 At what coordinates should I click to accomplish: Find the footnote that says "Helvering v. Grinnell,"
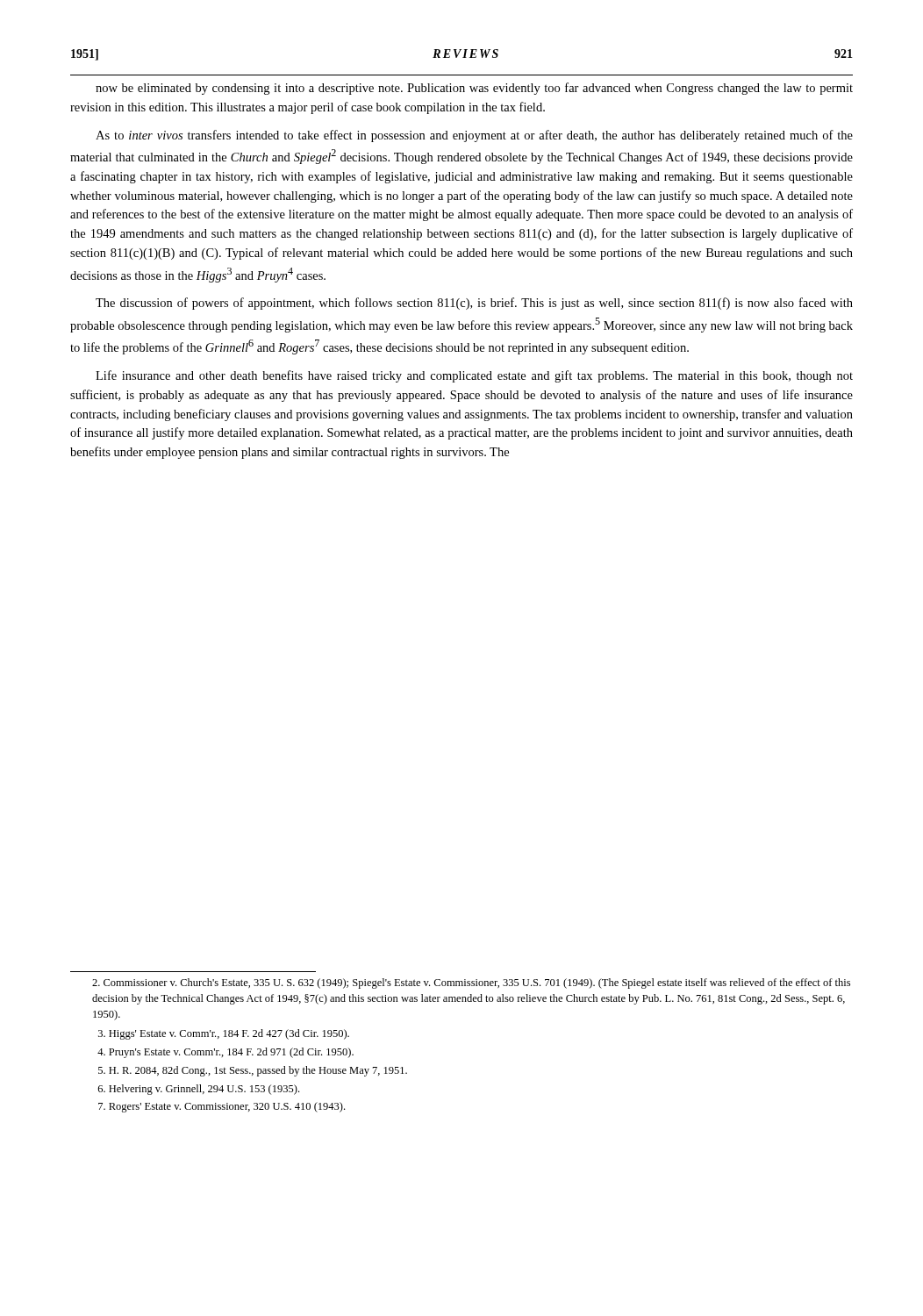[x=199, y=1088]
